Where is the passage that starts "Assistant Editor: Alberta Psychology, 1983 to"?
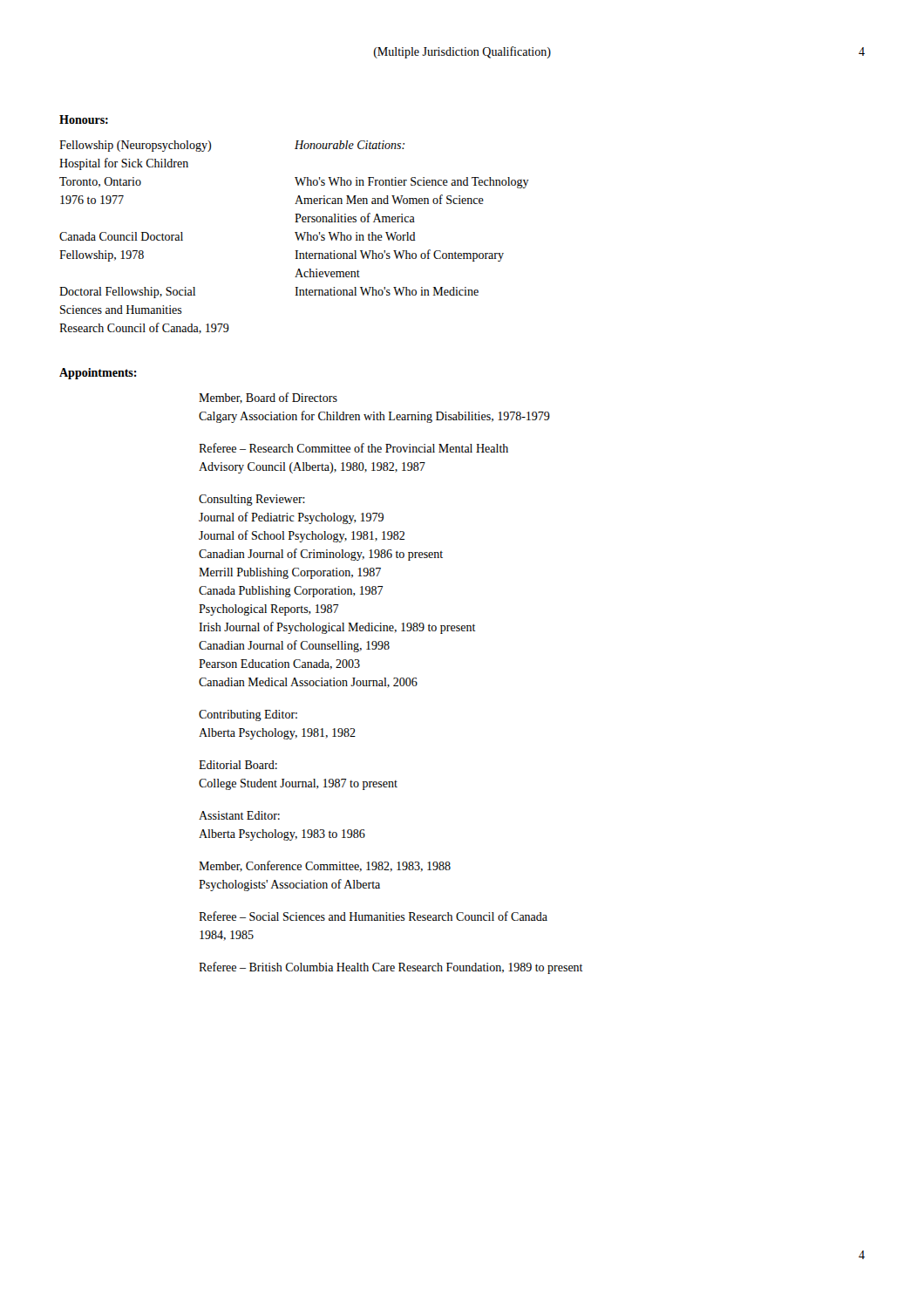924x1308 pixels. [282, 825]
